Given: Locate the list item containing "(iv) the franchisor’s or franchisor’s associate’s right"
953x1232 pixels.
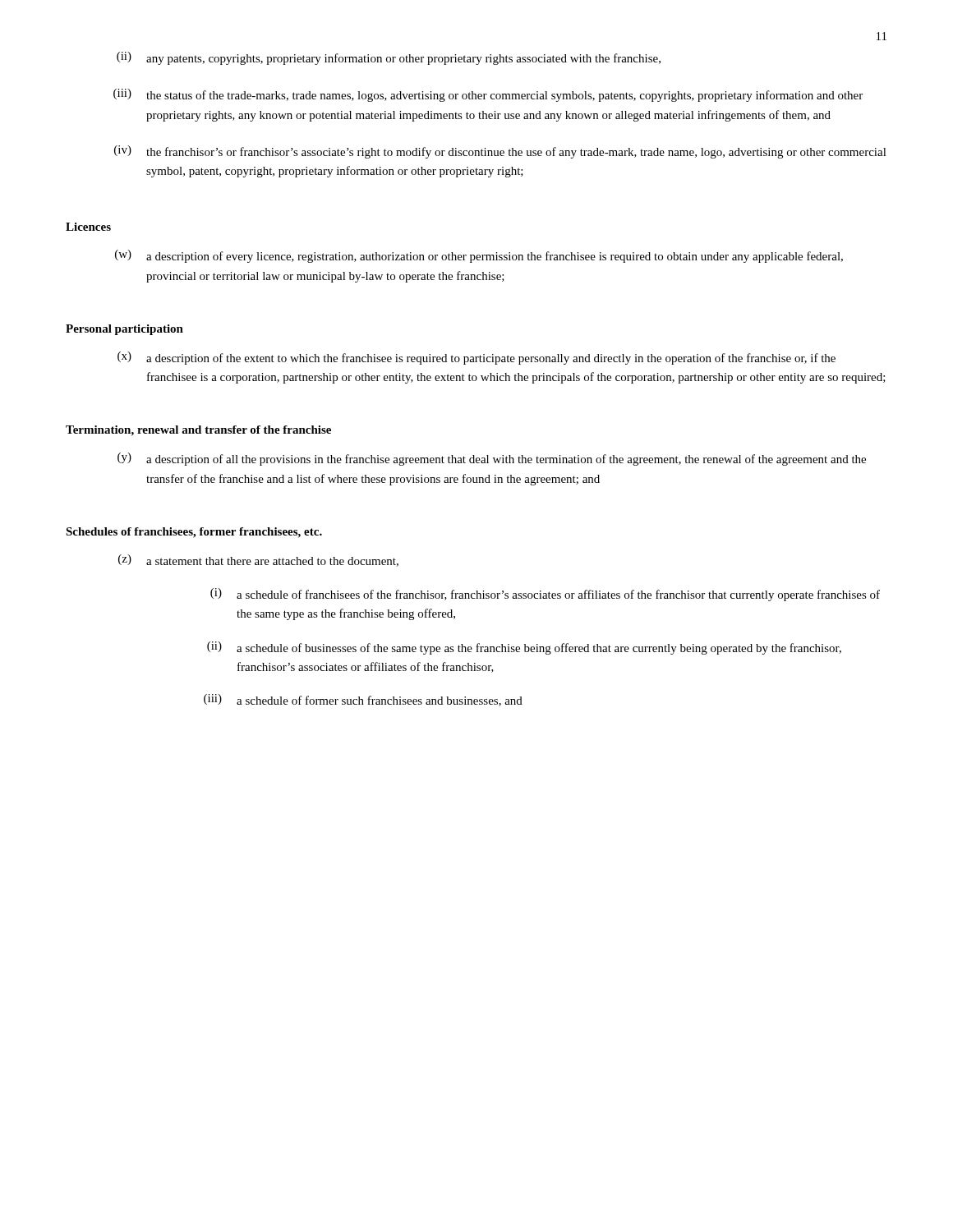Looking at the screenshot, I should [x=476, y=162].
